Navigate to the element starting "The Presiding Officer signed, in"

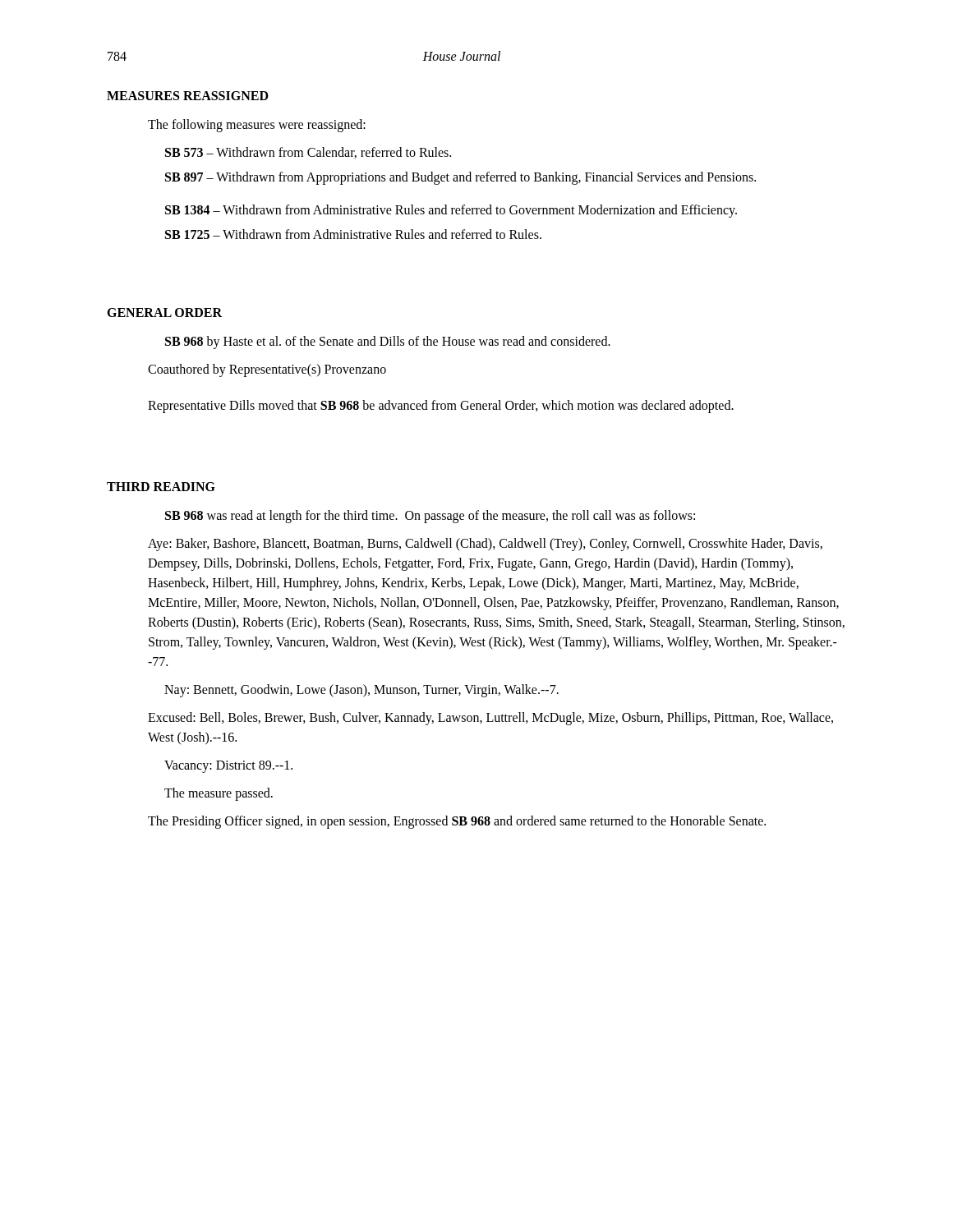point(457,821)
